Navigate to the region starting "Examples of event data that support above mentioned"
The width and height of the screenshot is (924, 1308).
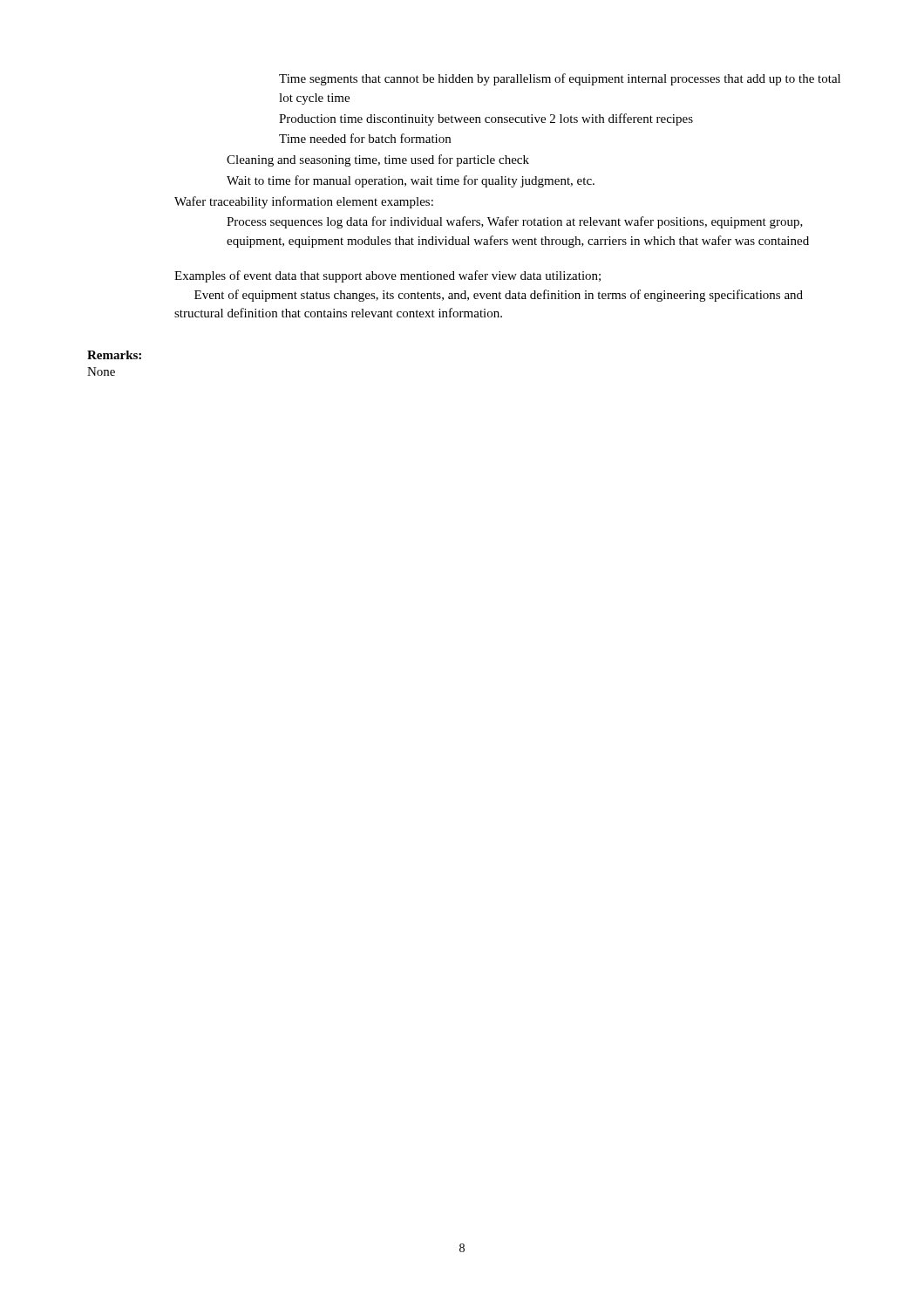tap(514, 296)
